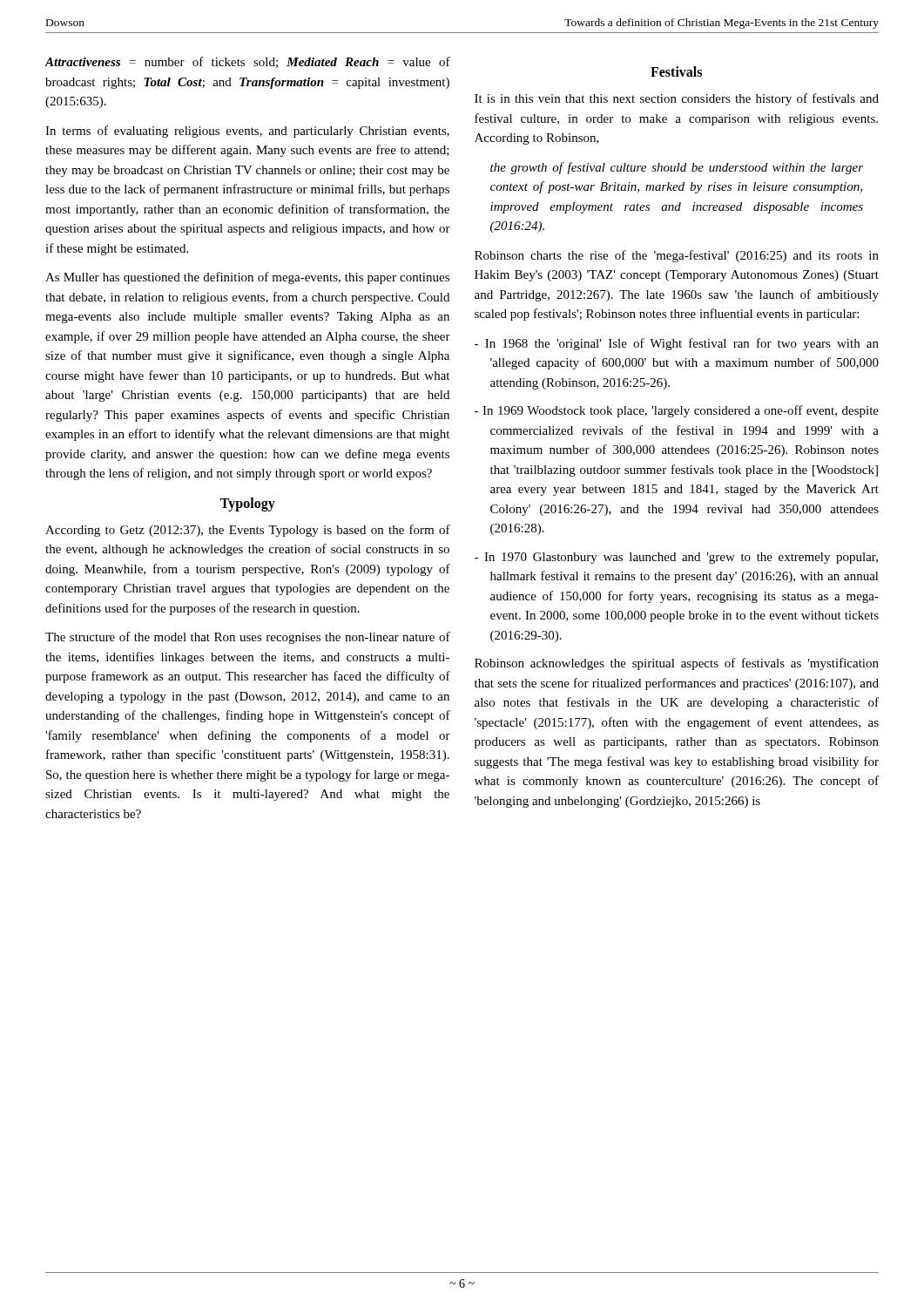The width and height of the screenshot is (924, 1307).
Task: Navigate to the block starting "The structure of the model"
Action: pos(248,725)
